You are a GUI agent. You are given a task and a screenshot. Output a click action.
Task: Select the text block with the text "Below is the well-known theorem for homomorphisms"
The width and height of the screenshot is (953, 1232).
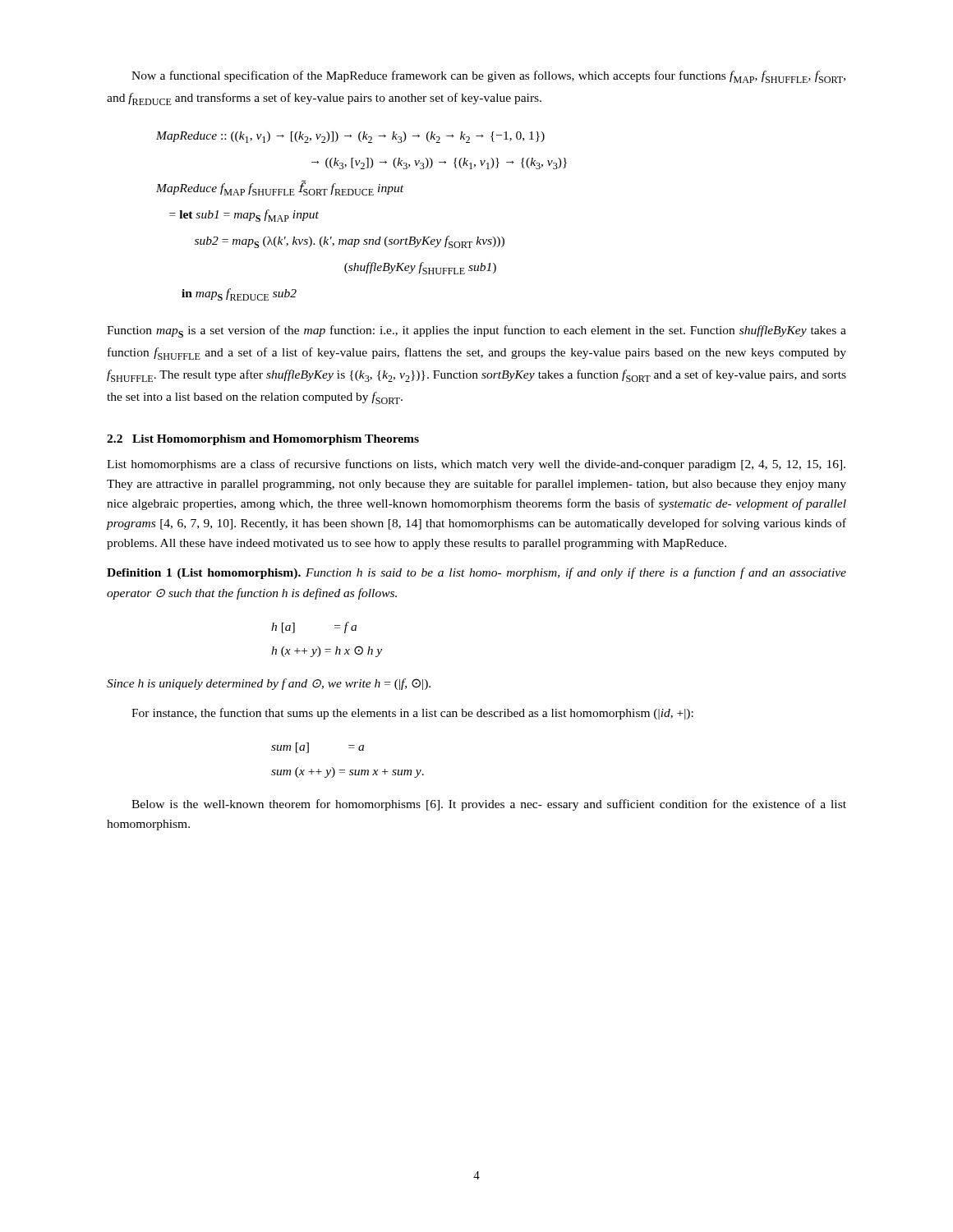click(476, 814)
